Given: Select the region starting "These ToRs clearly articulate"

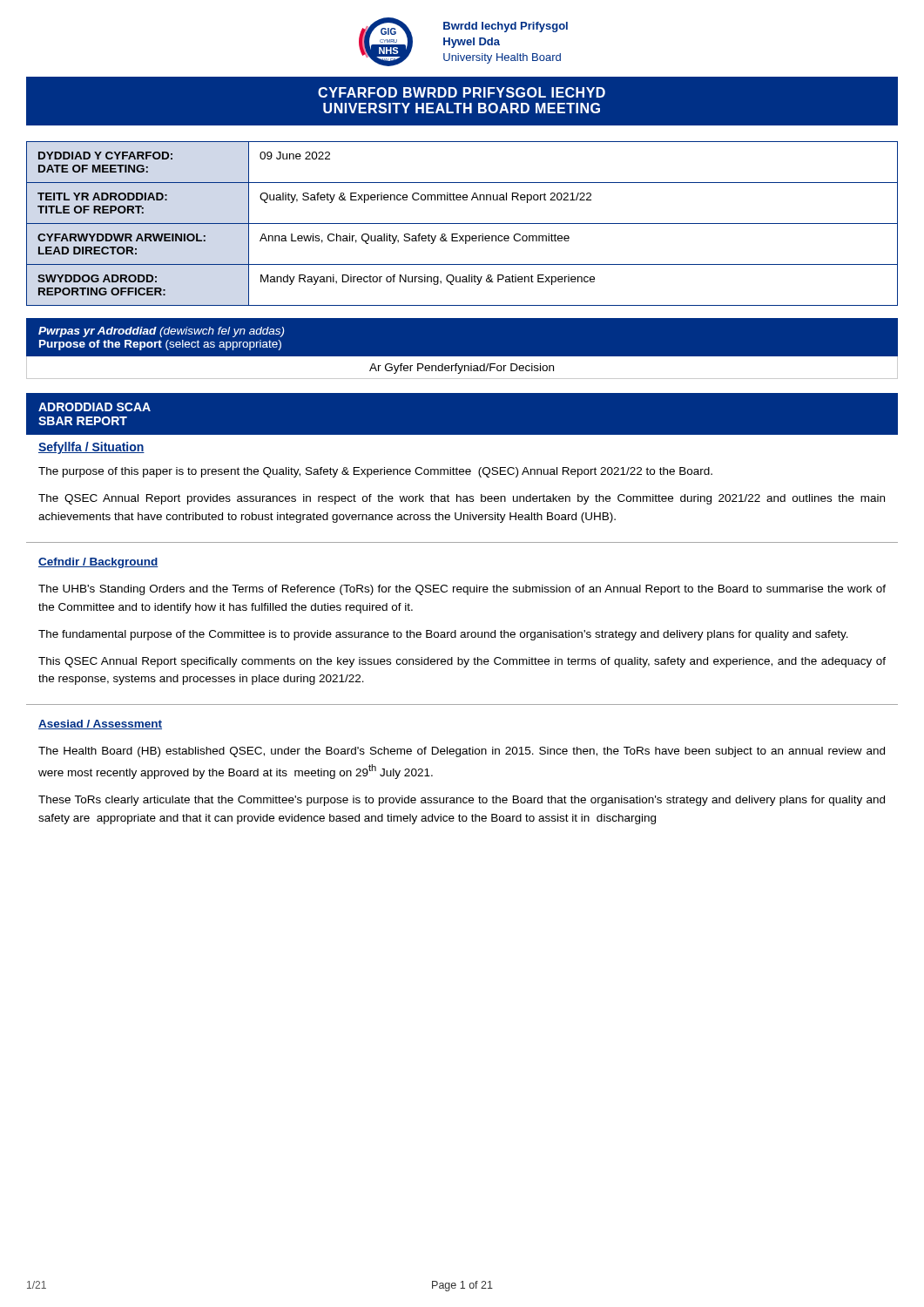Looking at the screenshot, I should 462,808.
